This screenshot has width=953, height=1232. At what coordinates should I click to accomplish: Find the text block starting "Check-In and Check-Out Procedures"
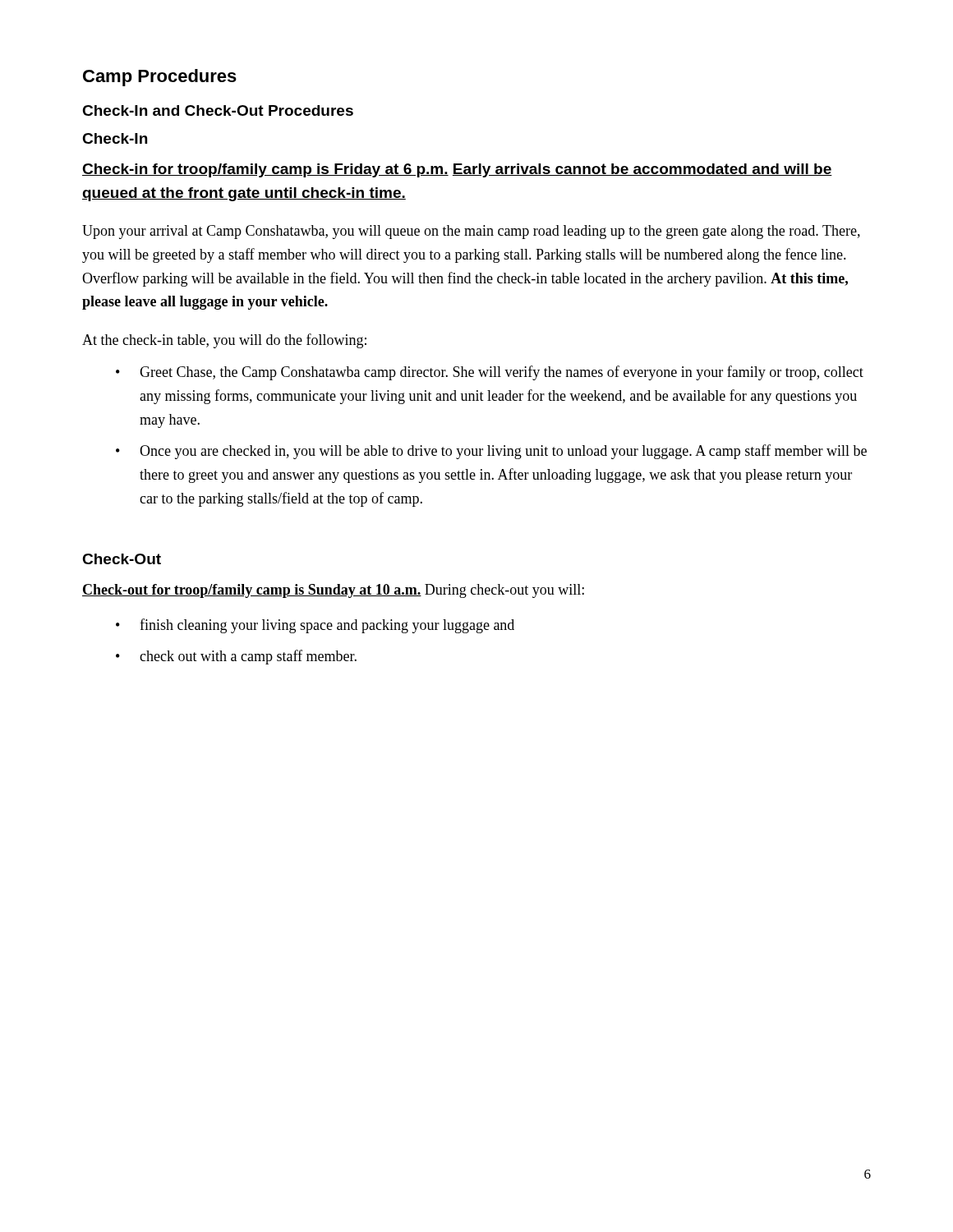tap(218, 111)
